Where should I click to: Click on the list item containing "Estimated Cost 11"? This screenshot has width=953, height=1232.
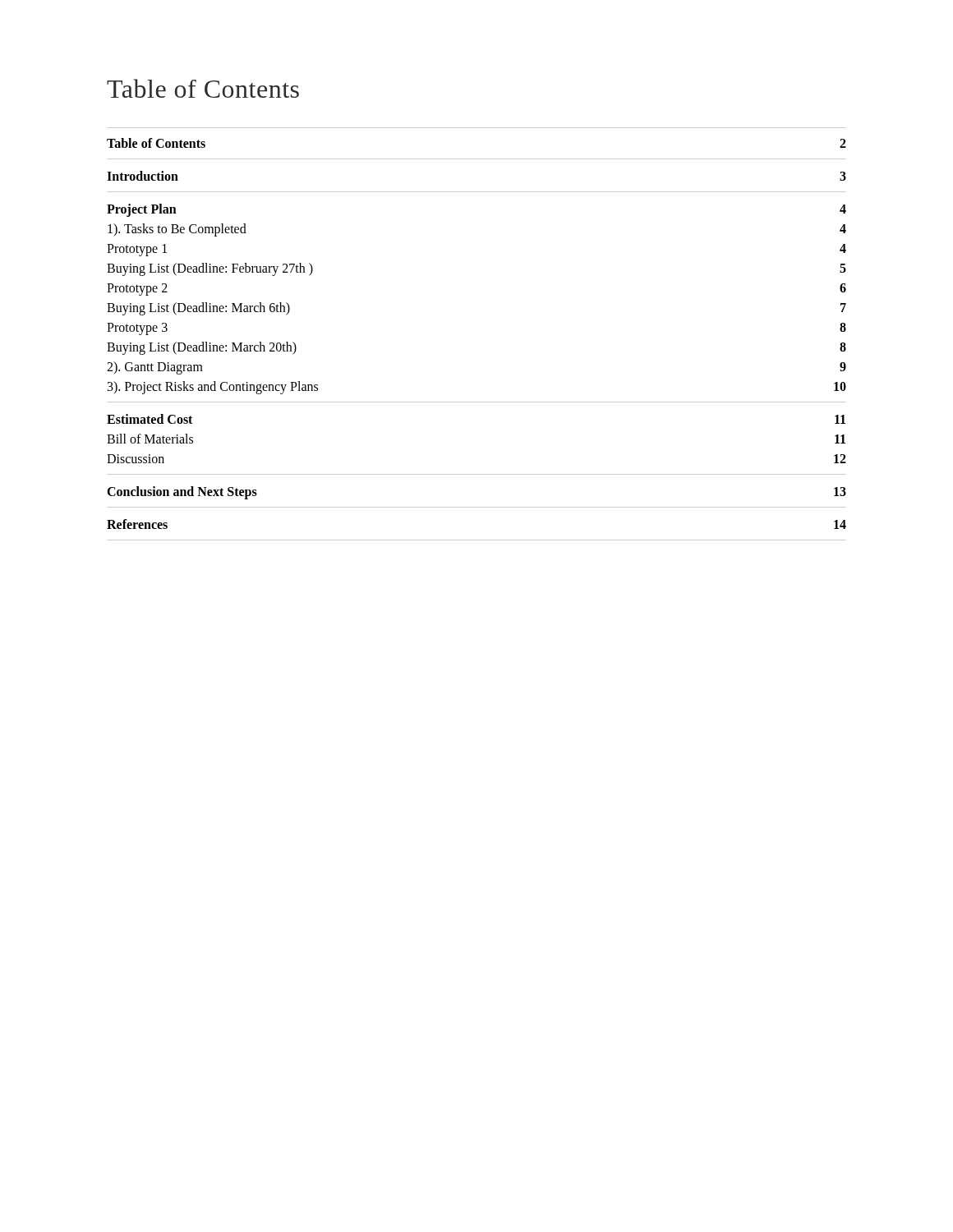coord(153,418)
